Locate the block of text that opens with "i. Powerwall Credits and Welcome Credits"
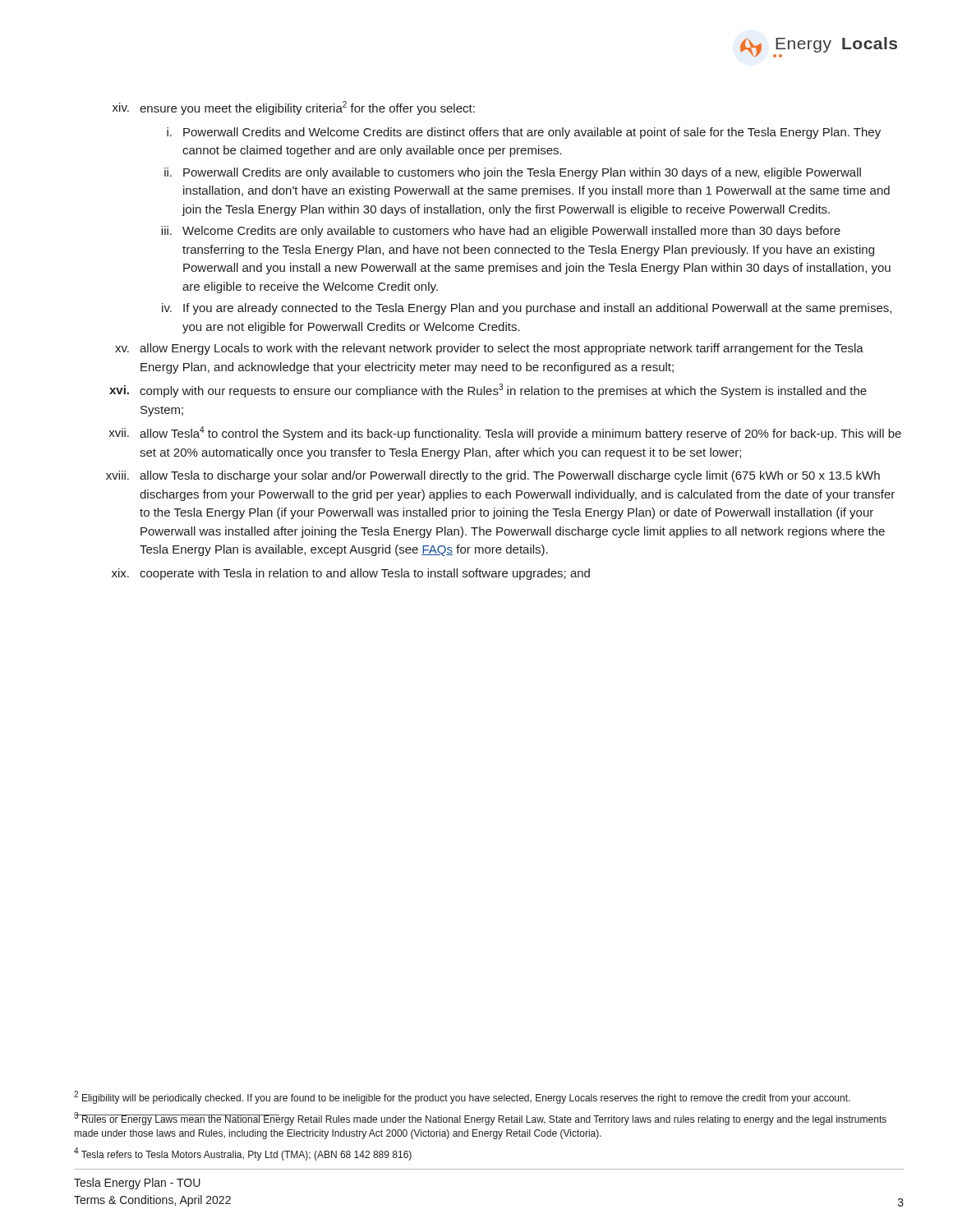 click(x=517, y=141)
